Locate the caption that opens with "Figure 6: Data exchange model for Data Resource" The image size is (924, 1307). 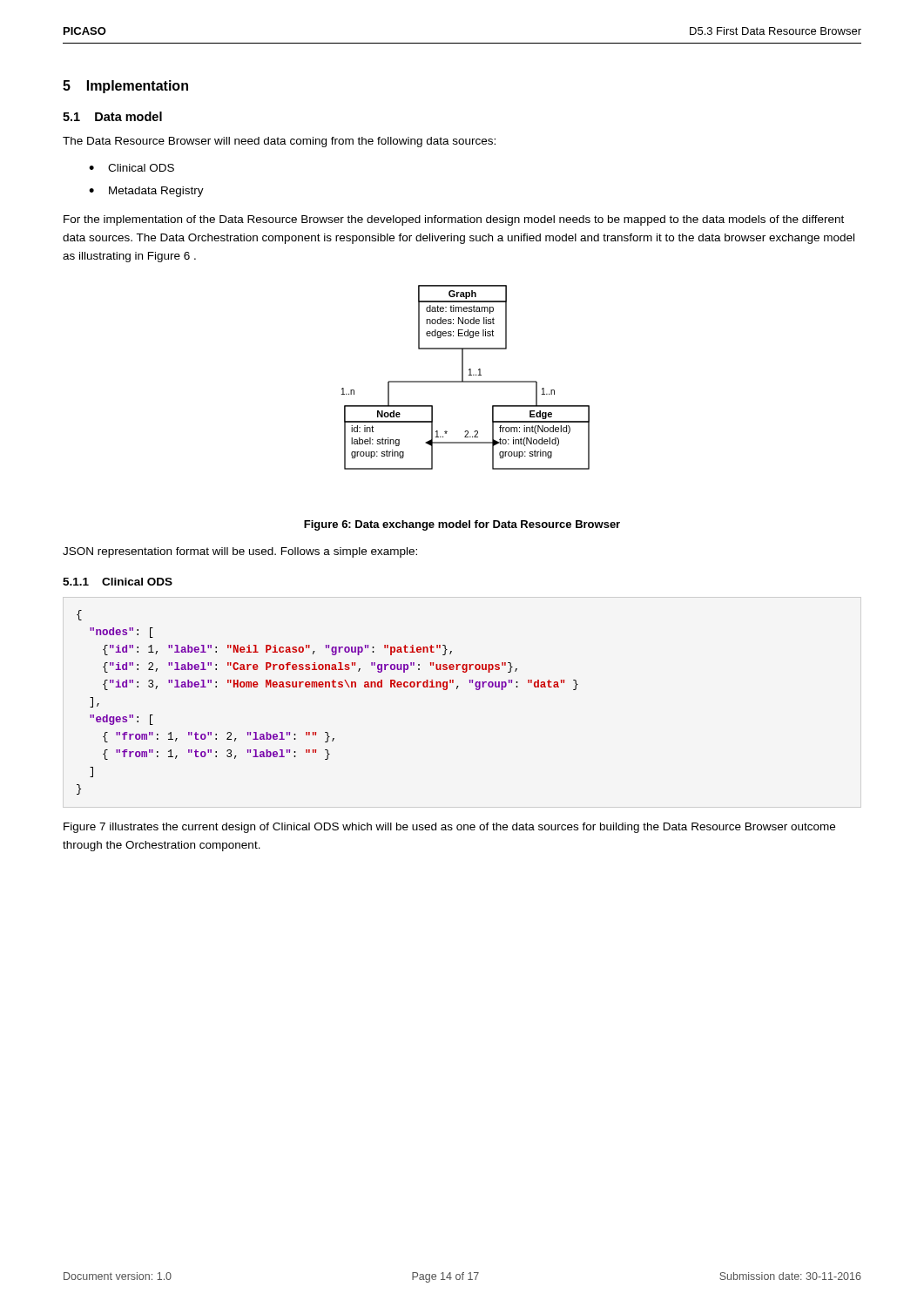coord(462,524)
